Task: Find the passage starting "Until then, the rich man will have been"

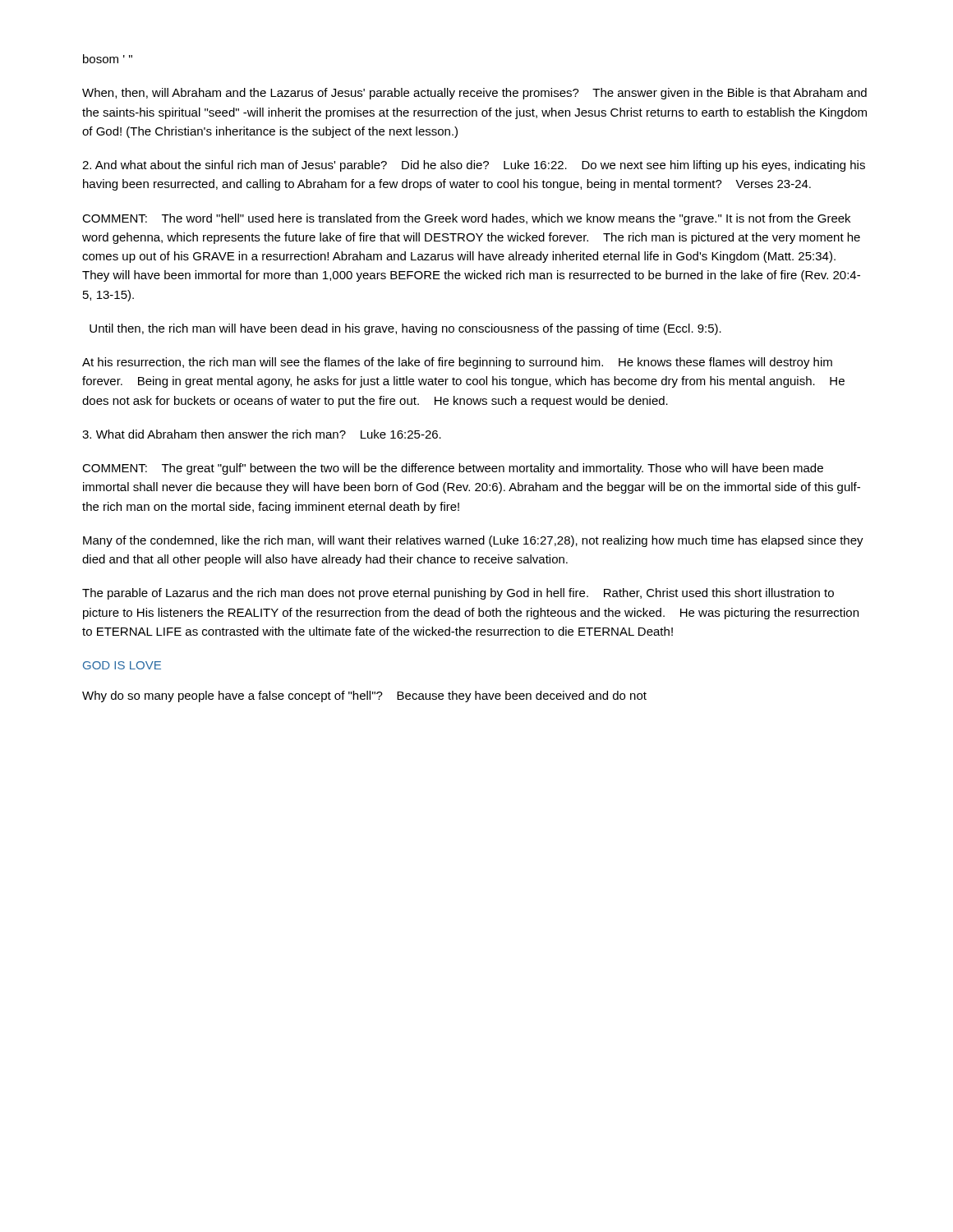Action: click(402, 328)
